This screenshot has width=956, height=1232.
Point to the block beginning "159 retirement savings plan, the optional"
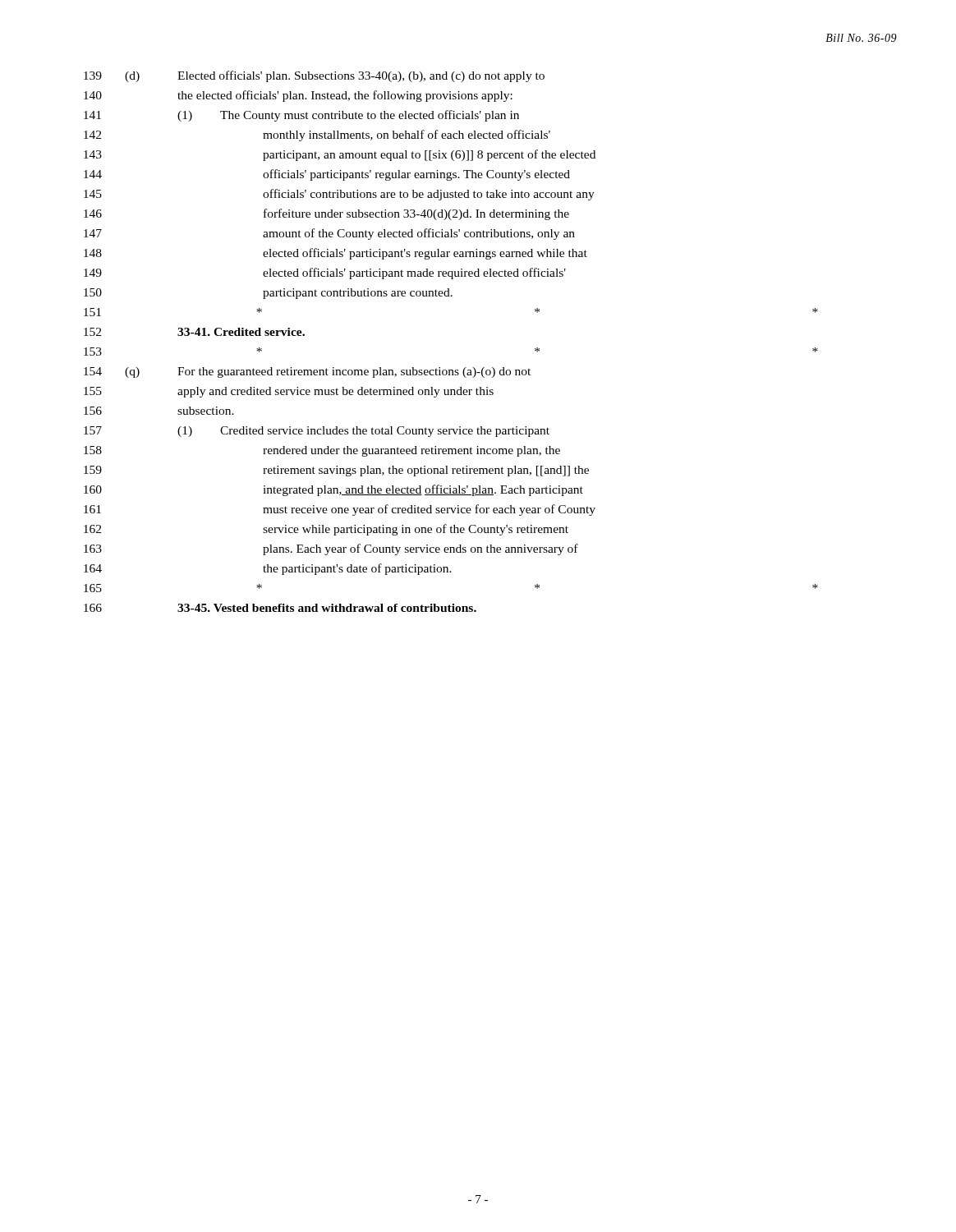(478, 470)
